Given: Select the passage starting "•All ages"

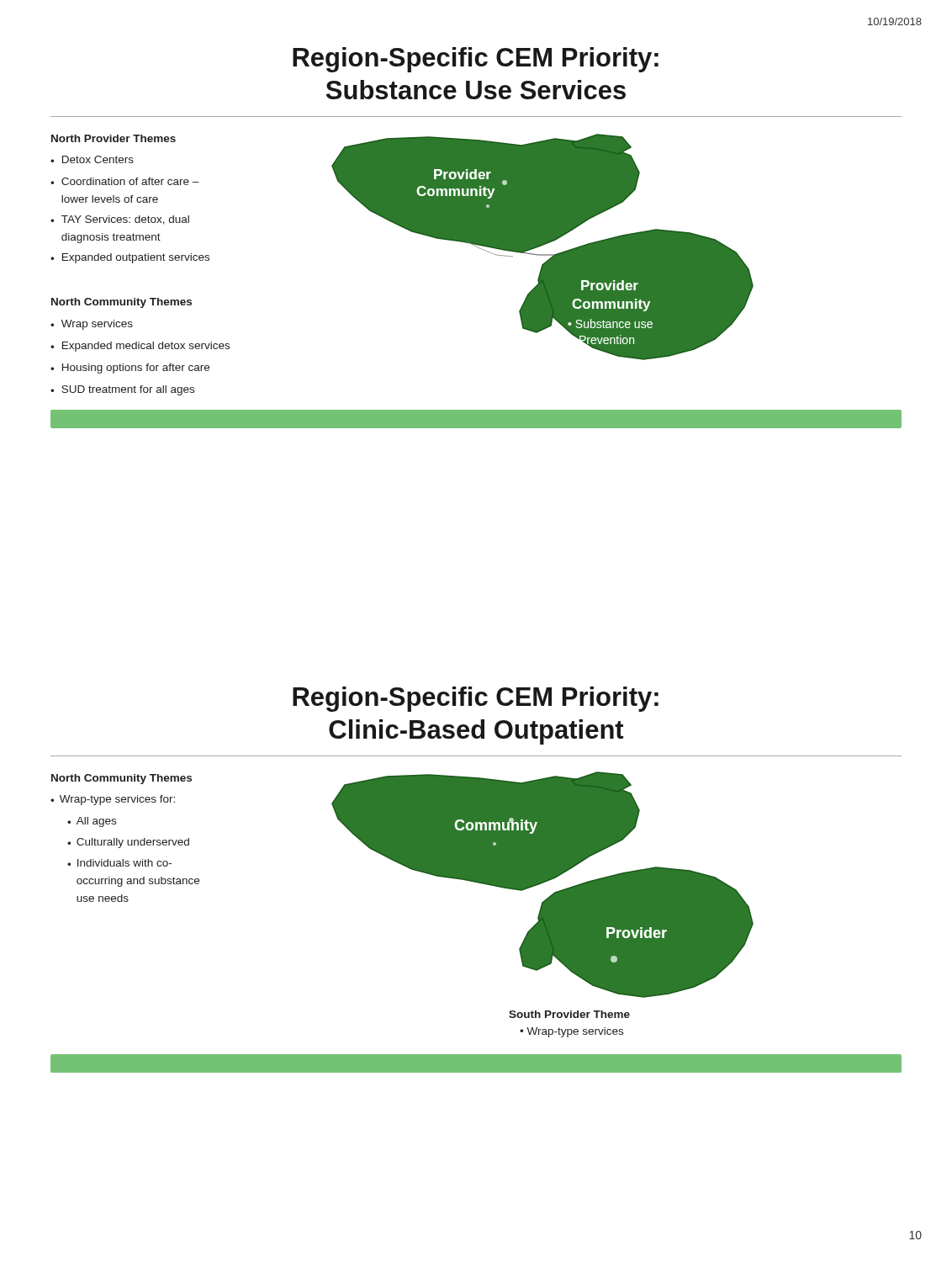Looking at the screenshot, I should click(92, 823).
